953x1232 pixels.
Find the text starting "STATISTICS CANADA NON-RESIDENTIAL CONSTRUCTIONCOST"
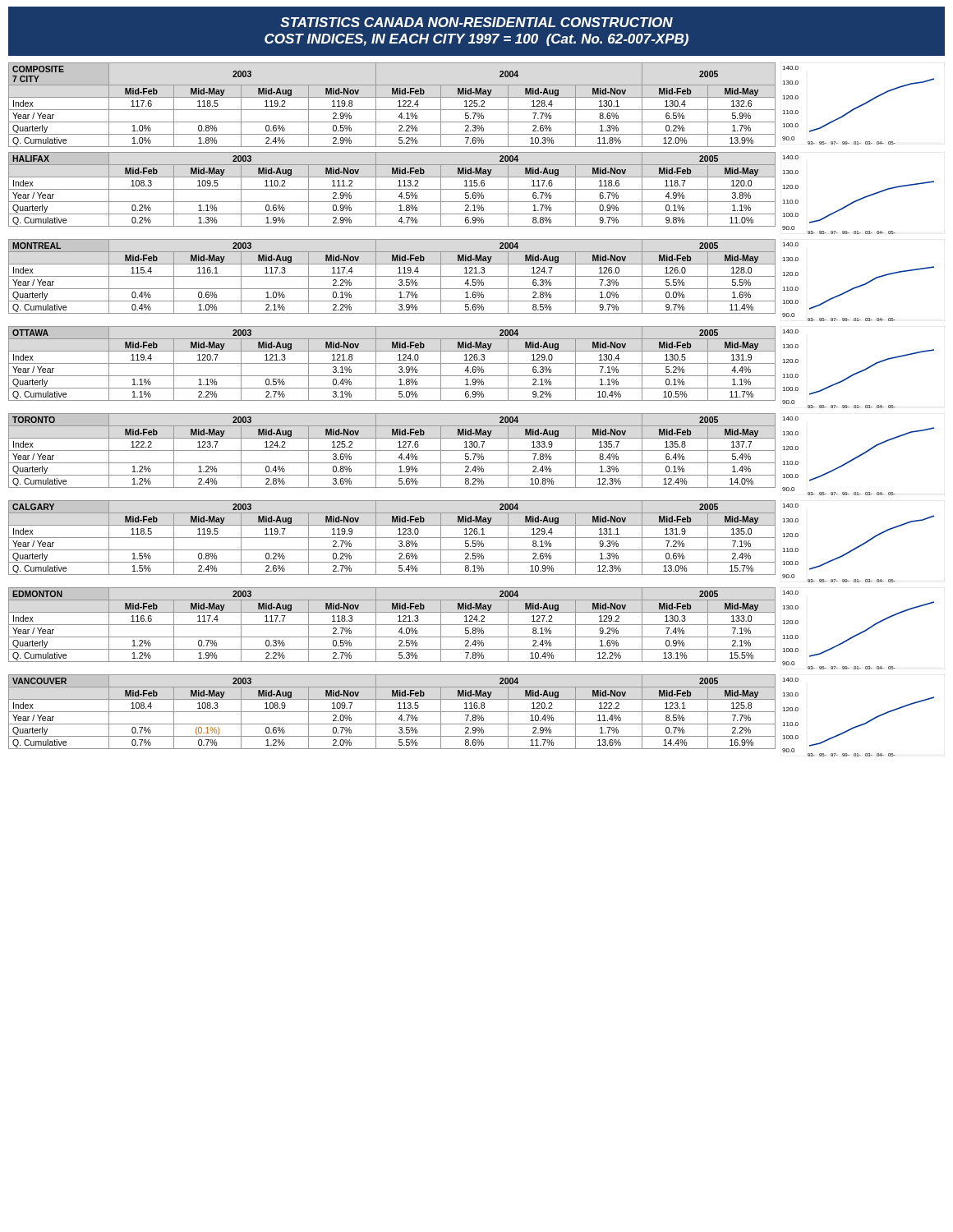(476, 31)
